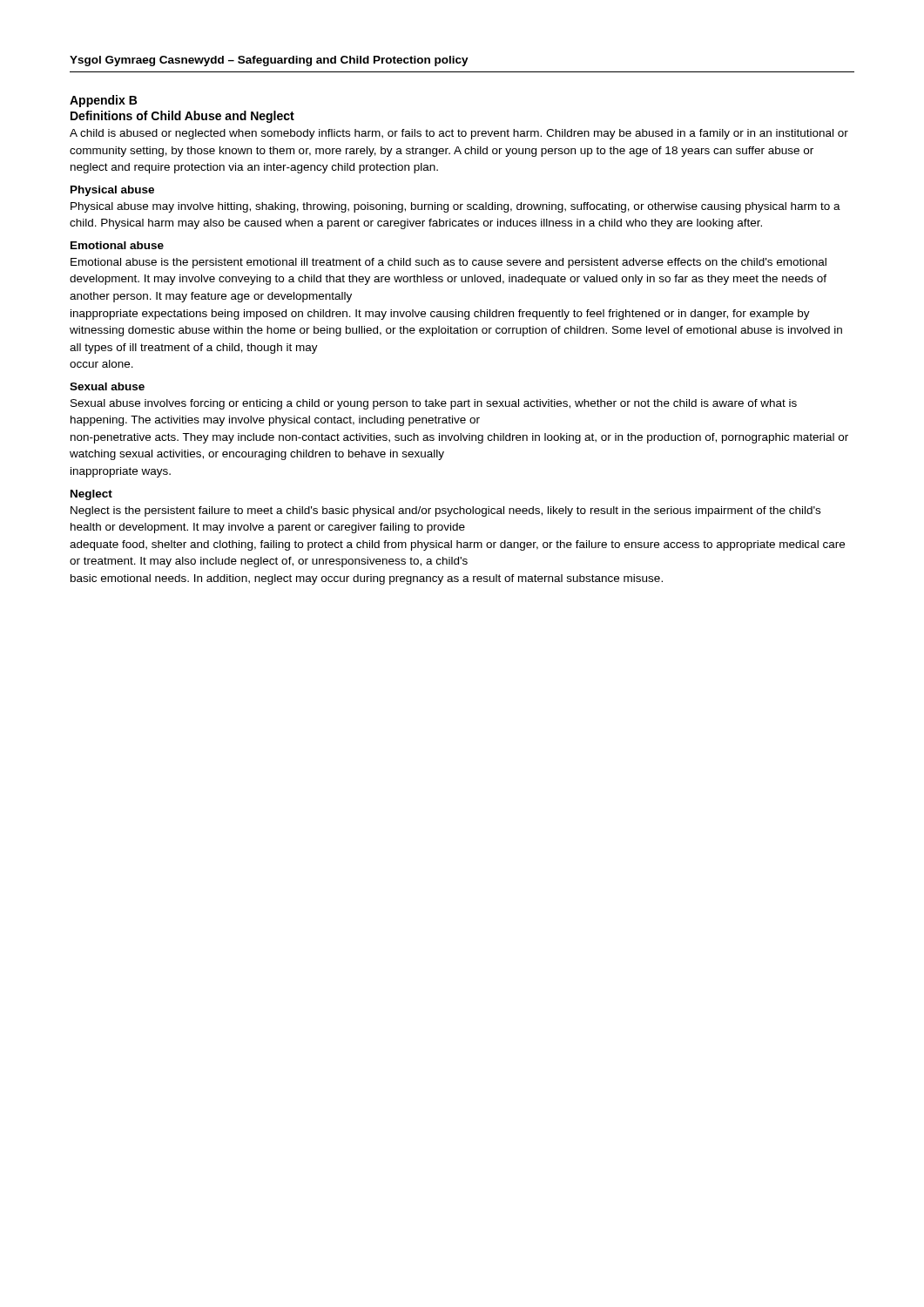Image resolution: width=924 pixels, height=1307 pixels.
Task: Locate the block of text that opens with "Physical abuse may involve hitting, shaking, throwing,"
Action: coord(455,214)
